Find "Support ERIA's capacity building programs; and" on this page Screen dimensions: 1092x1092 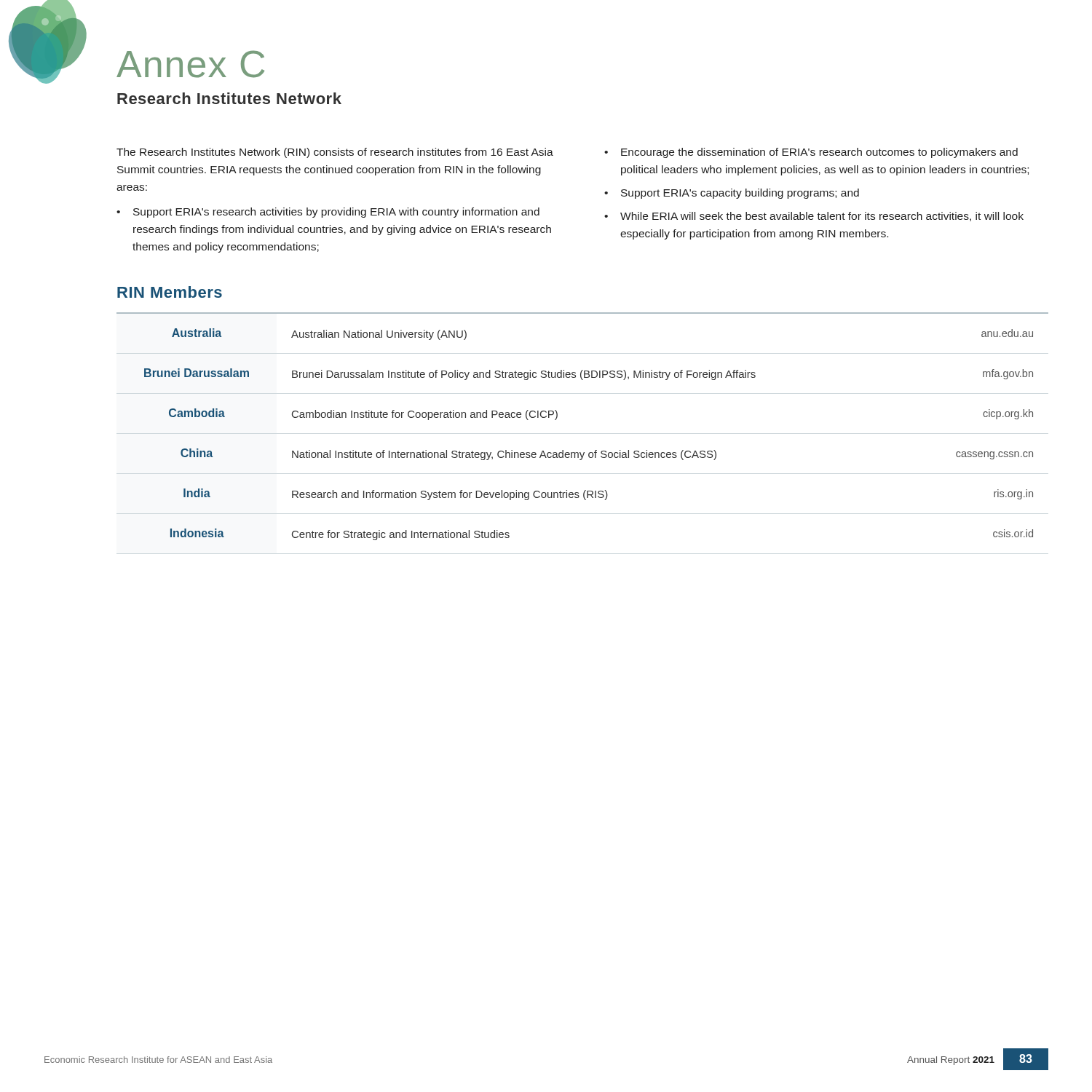coord(826,193)
